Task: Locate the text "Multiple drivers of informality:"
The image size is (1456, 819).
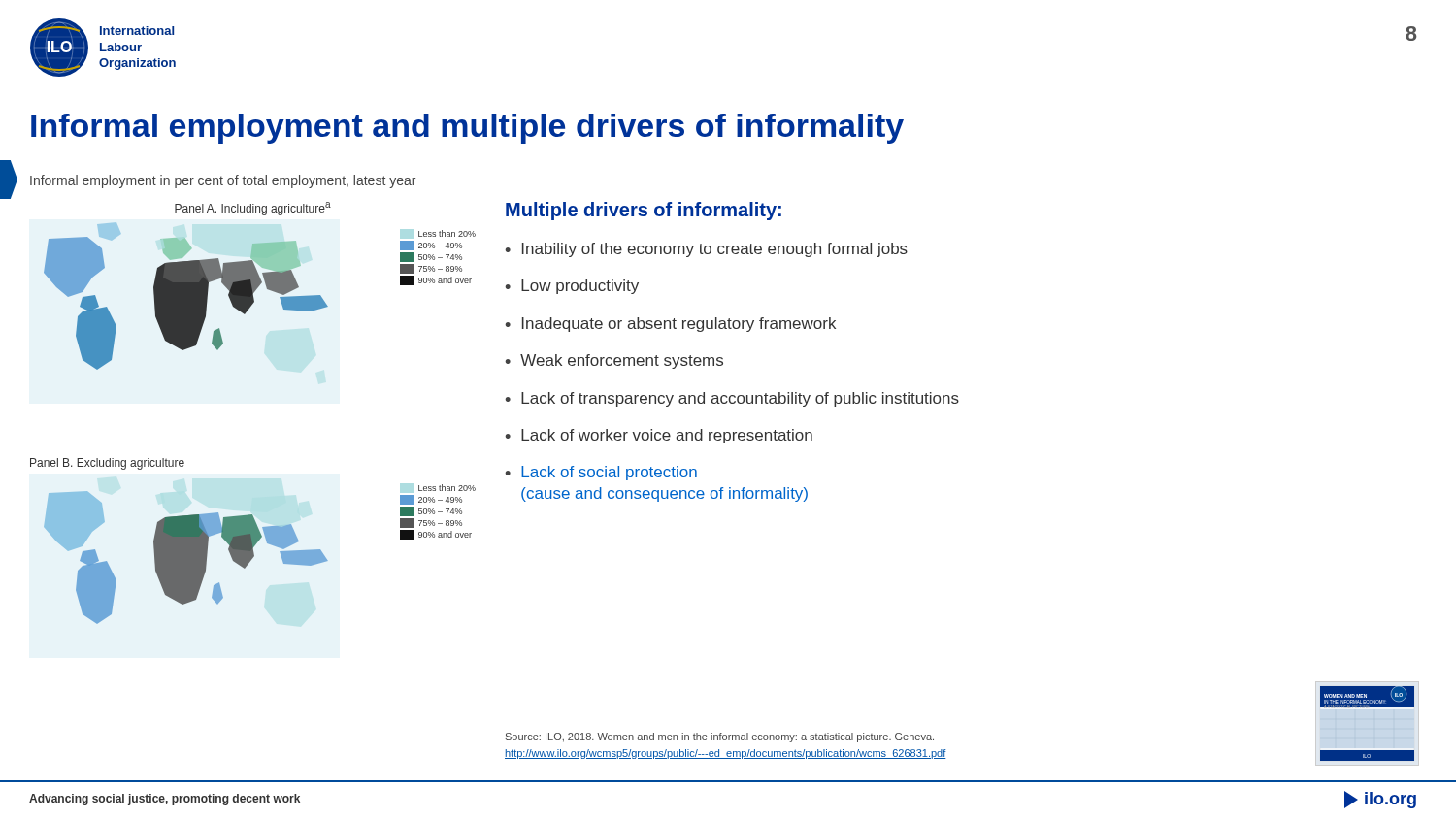Action: 644,210
